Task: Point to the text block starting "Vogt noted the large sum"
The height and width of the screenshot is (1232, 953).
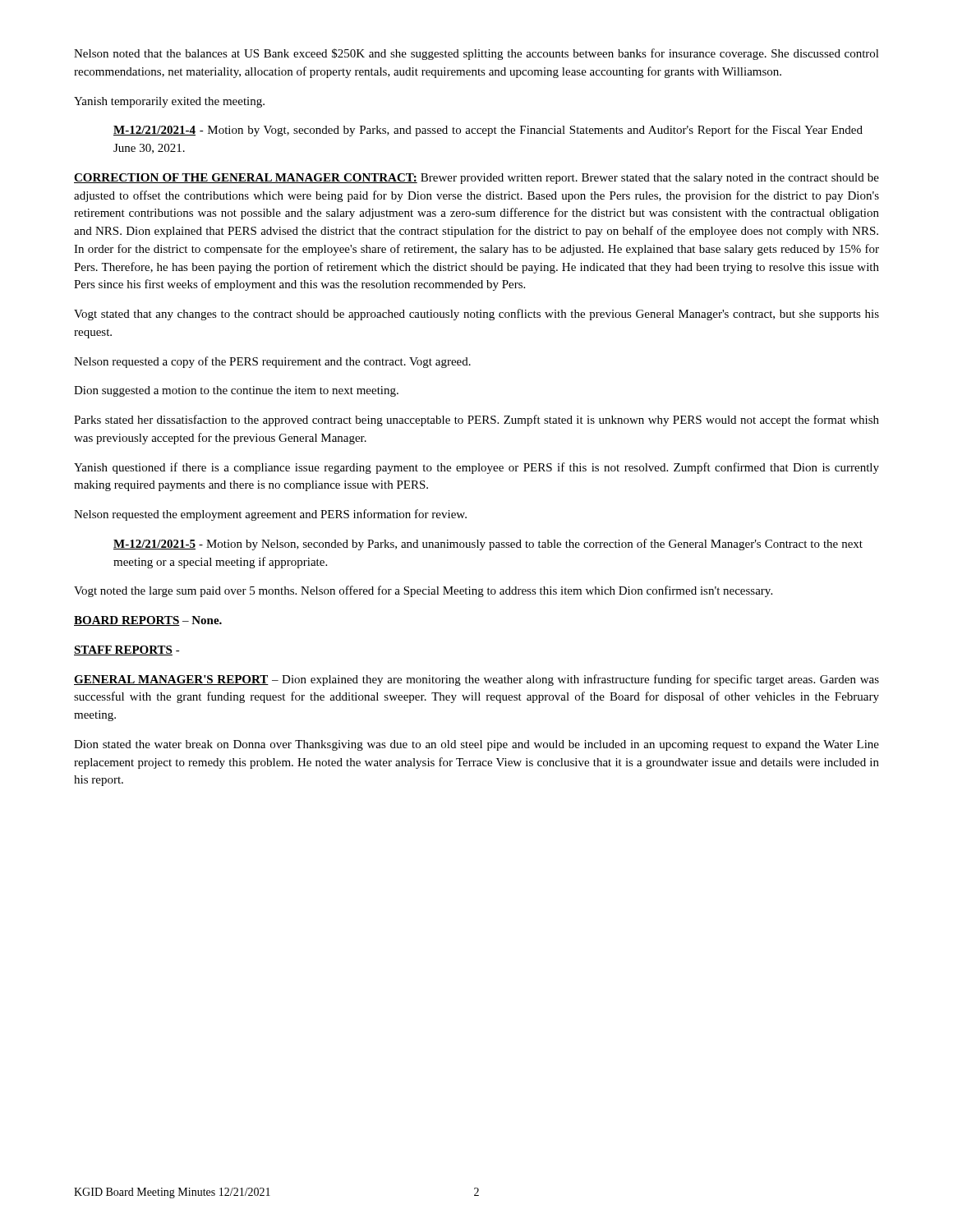Action: pyautogui.click(x=424, y=591)
